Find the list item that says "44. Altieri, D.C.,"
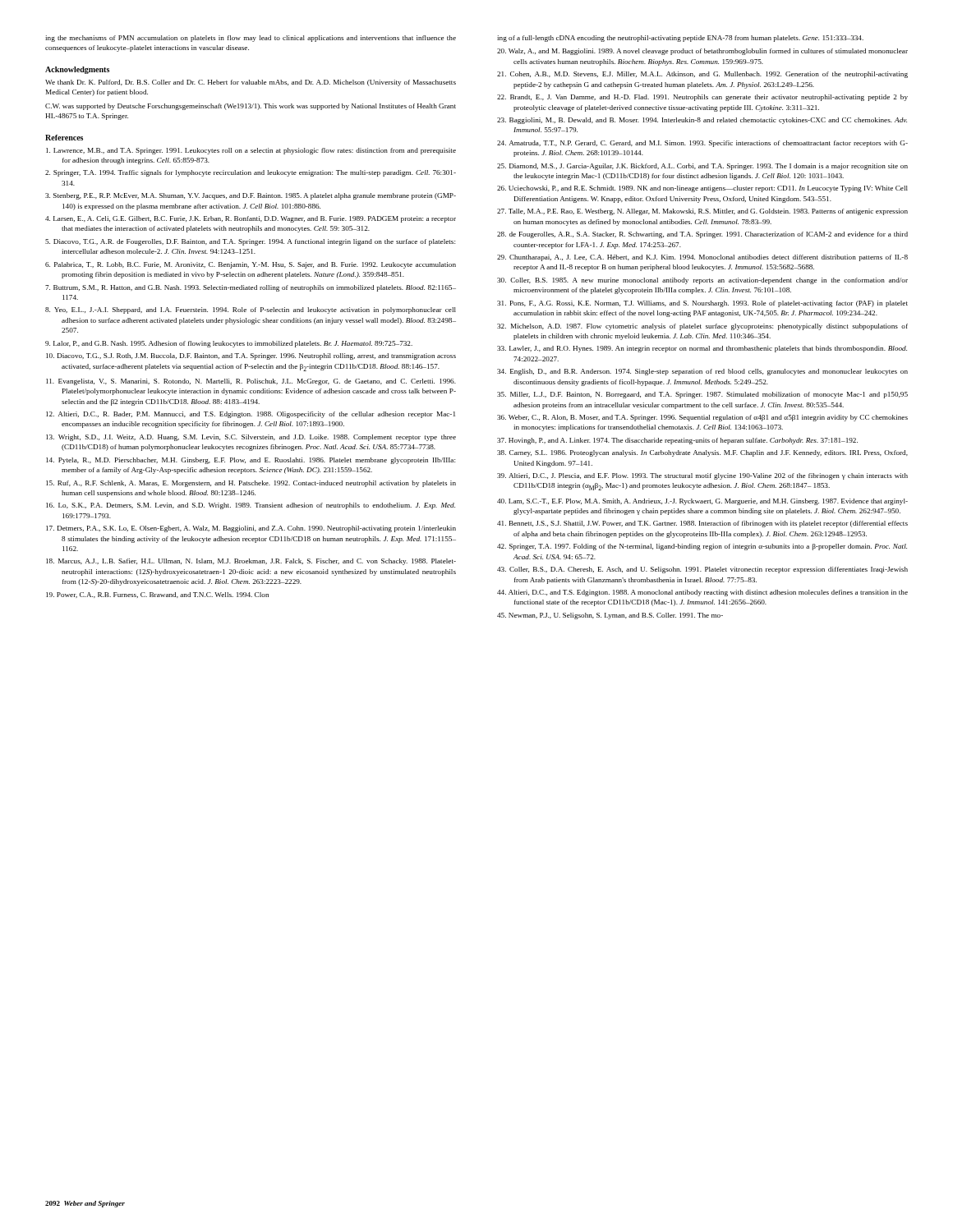The height and width of the screenshot is (1232, 953). (702, 597)
